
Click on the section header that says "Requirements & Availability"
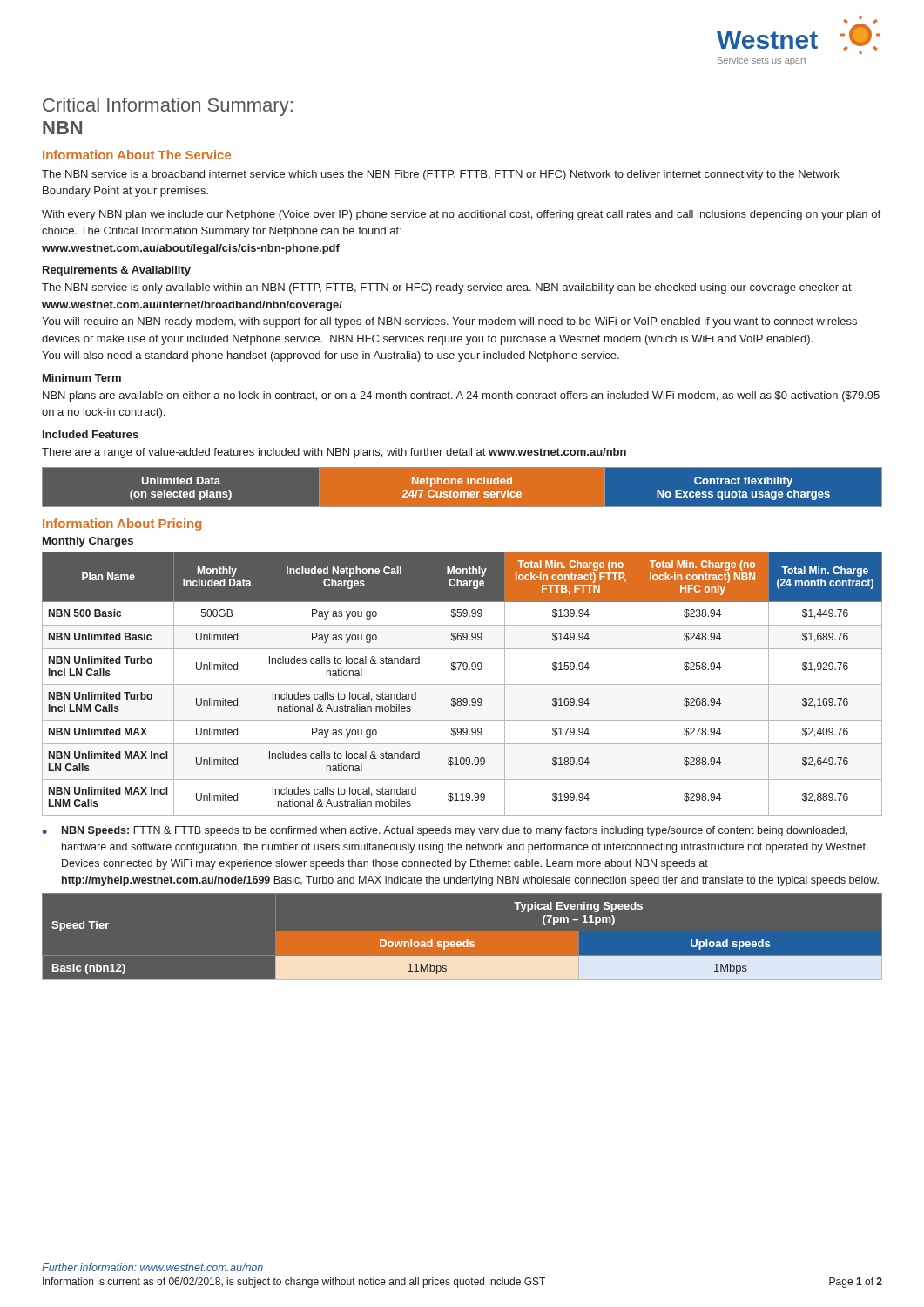tap(116, 270)
